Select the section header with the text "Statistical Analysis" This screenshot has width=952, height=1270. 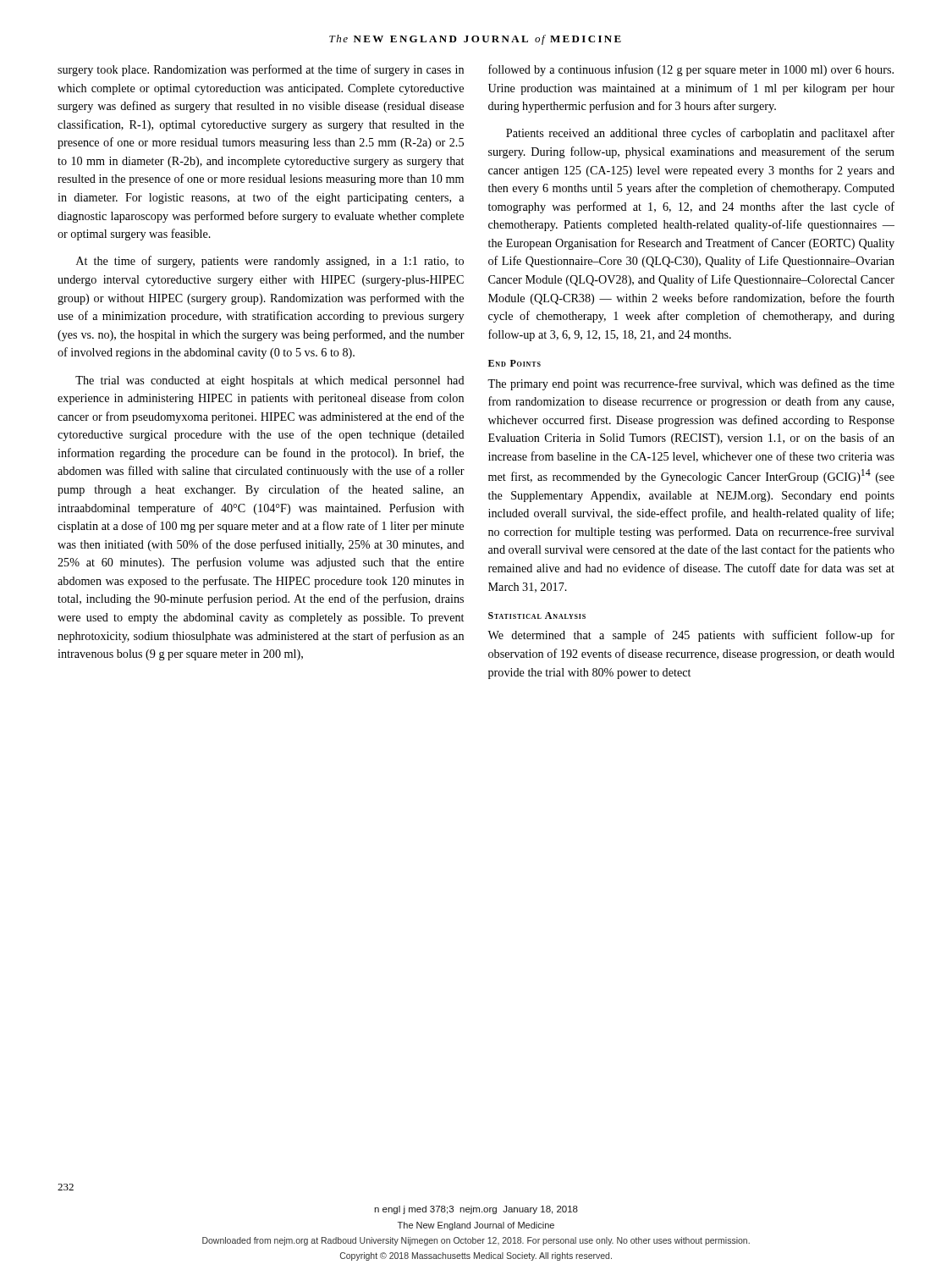tap(537, 616)
